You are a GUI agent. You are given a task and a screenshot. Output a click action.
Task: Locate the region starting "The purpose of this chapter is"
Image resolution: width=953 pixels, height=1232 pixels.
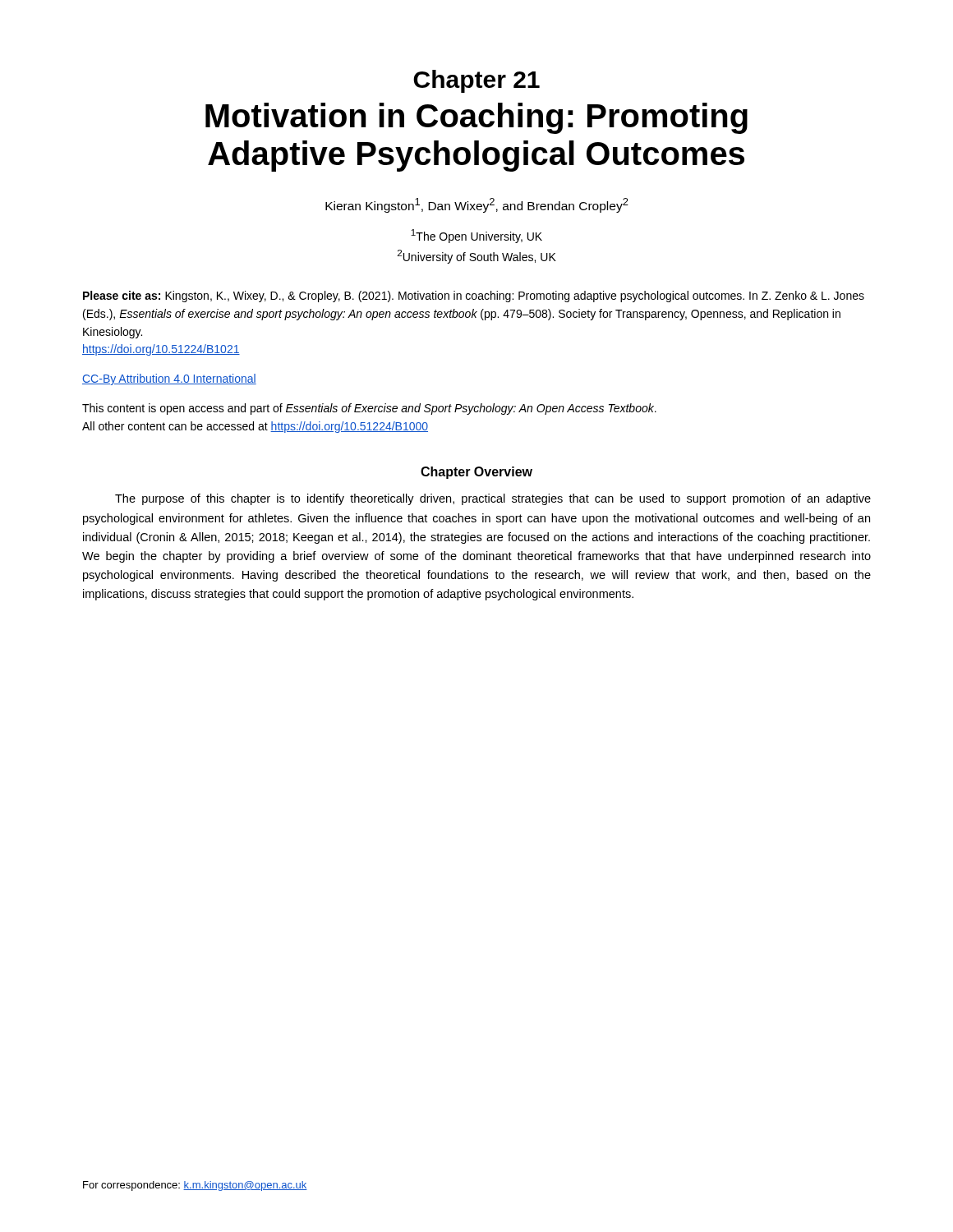click(476, 547)
